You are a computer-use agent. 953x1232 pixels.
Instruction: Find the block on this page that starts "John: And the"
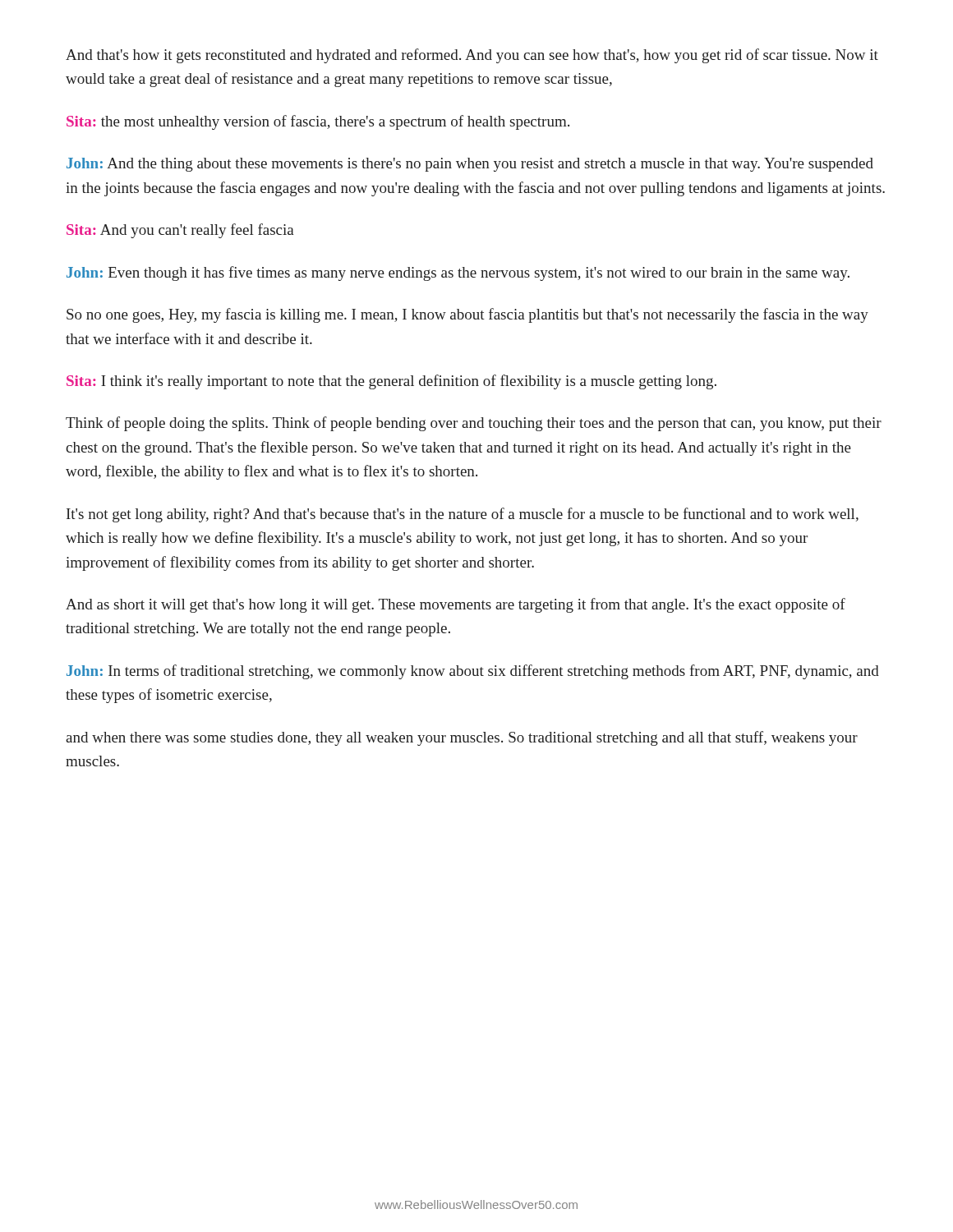click(476, 175)
